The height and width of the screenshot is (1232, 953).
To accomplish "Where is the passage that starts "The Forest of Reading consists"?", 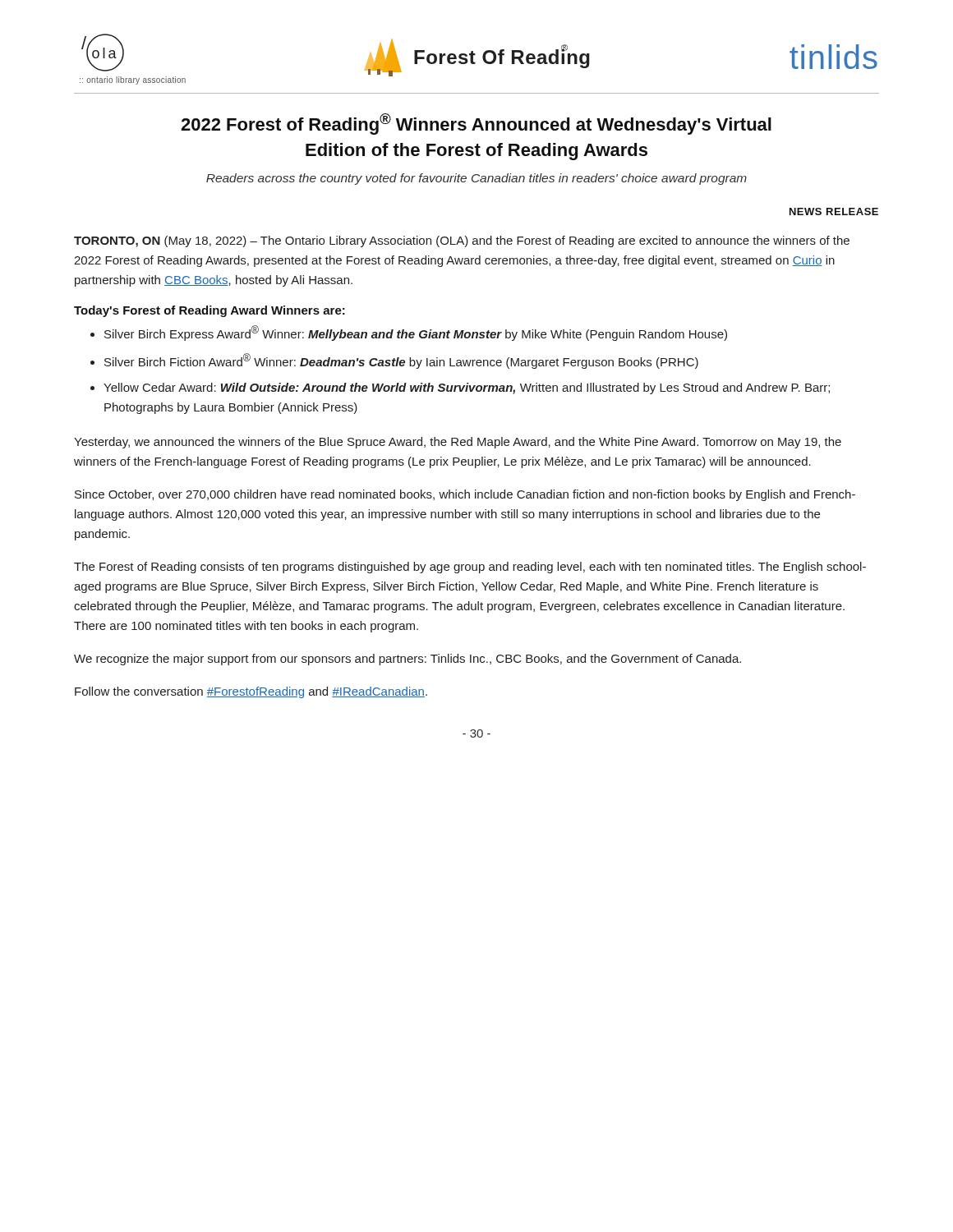I will 470,596.
